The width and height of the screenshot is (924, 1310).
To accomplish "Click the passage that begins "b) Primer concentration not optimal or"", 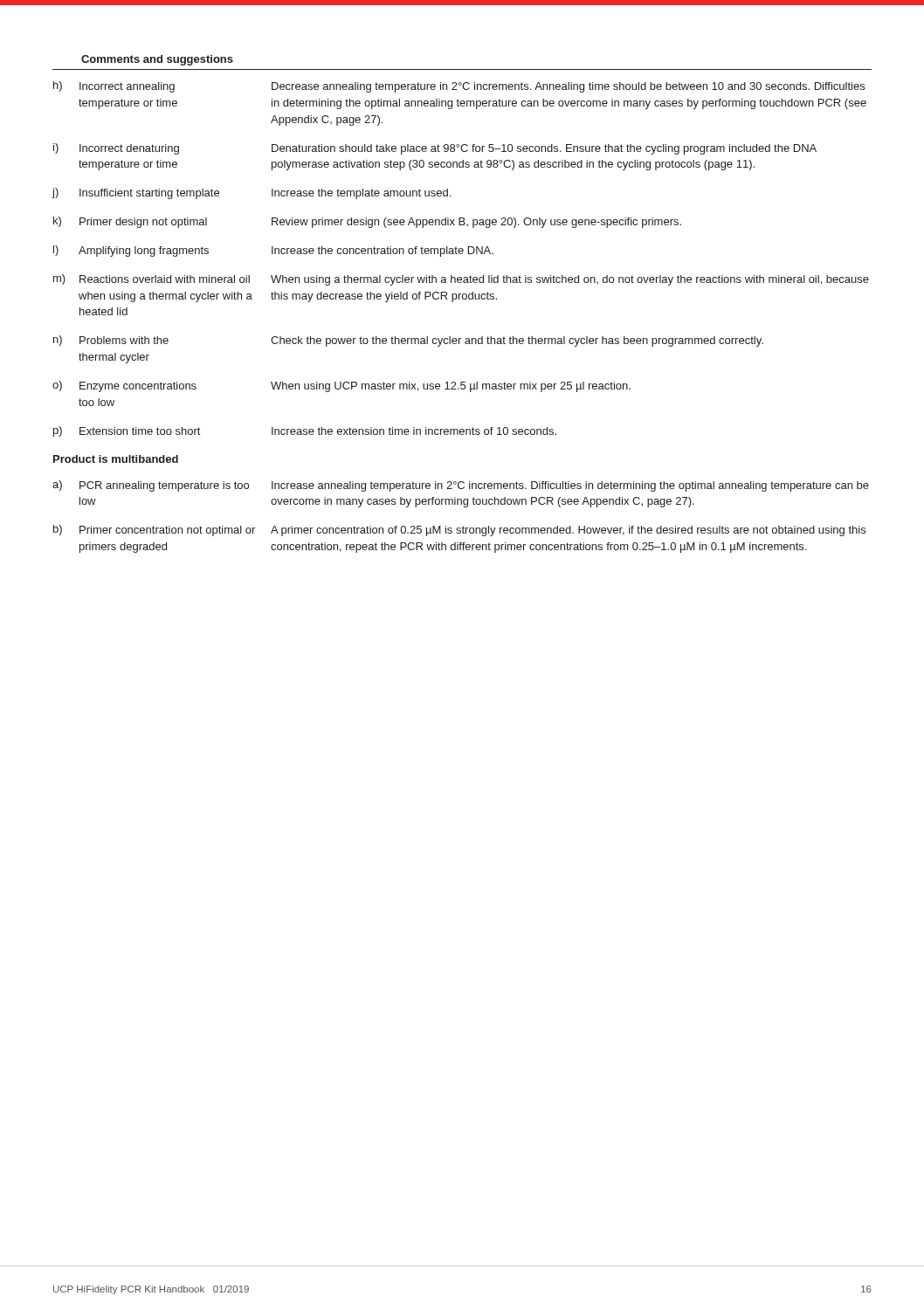I will [462, 539].
